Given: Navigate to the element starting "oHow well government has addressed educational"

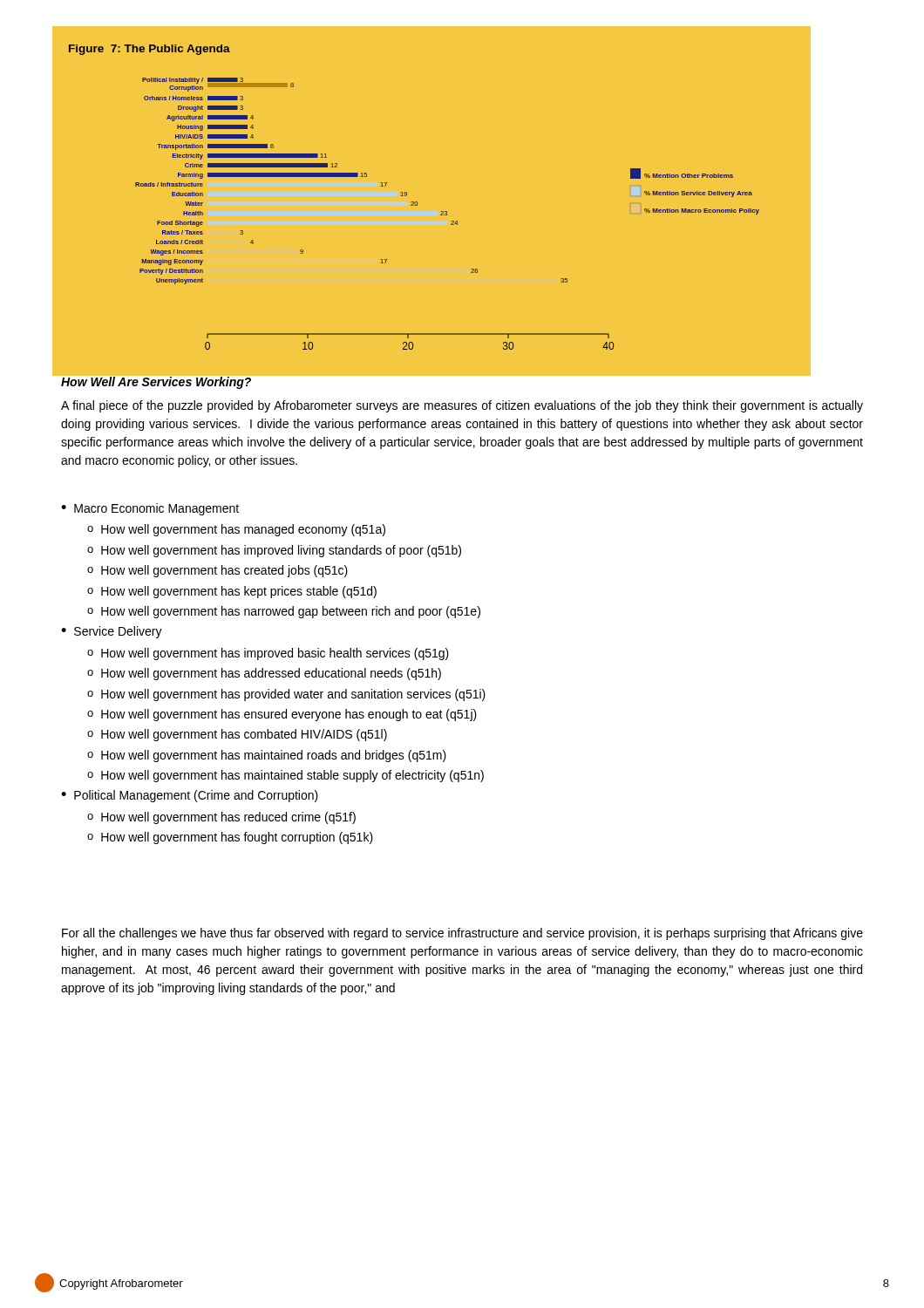Looking at the screenshot, I should (x=264, y=673).
